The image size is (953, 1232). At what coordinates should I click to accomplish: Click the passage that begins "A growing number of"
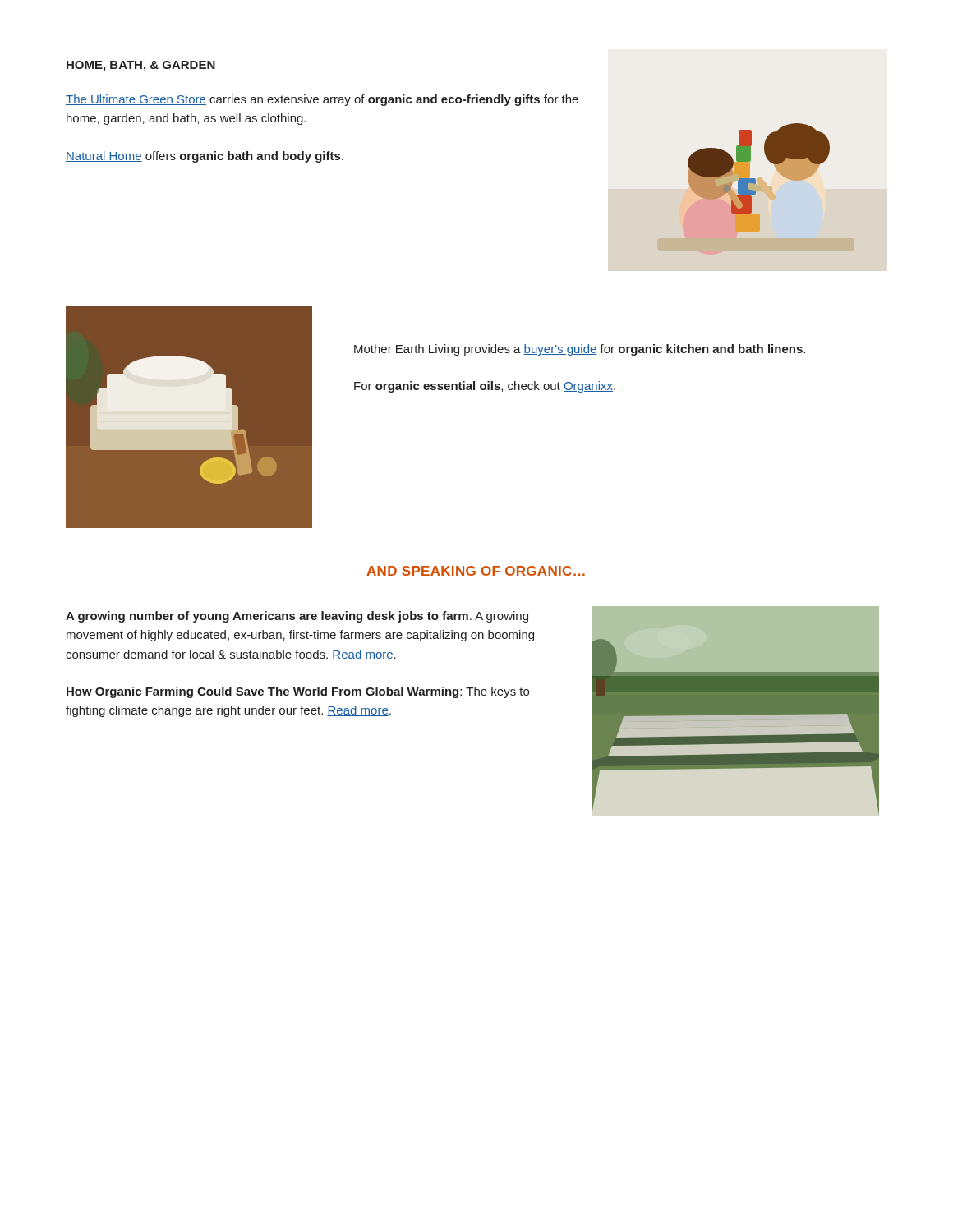pos(300,635)
